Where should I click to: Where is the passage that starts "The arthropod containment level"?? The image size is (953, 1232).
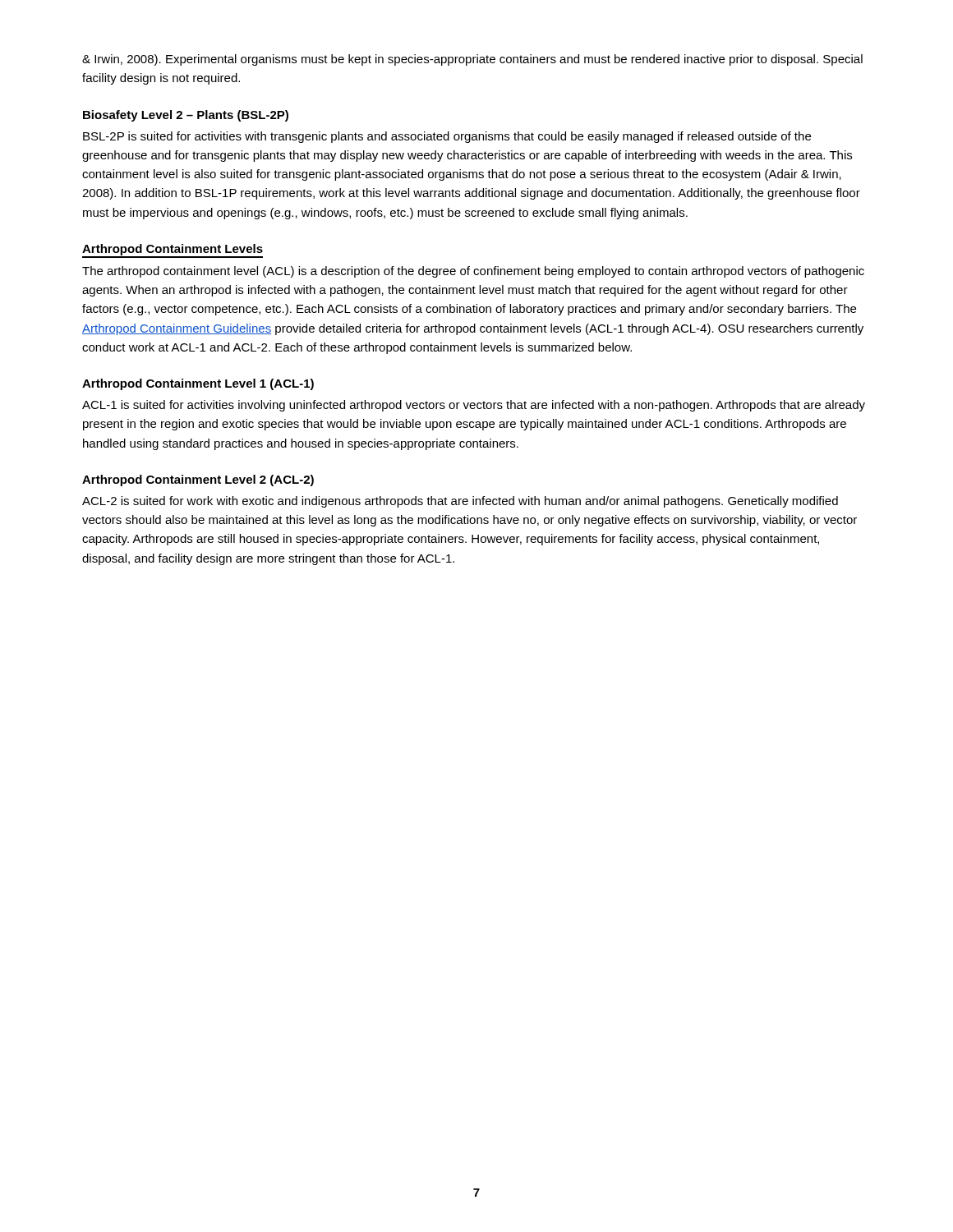[x=473, y=309]
